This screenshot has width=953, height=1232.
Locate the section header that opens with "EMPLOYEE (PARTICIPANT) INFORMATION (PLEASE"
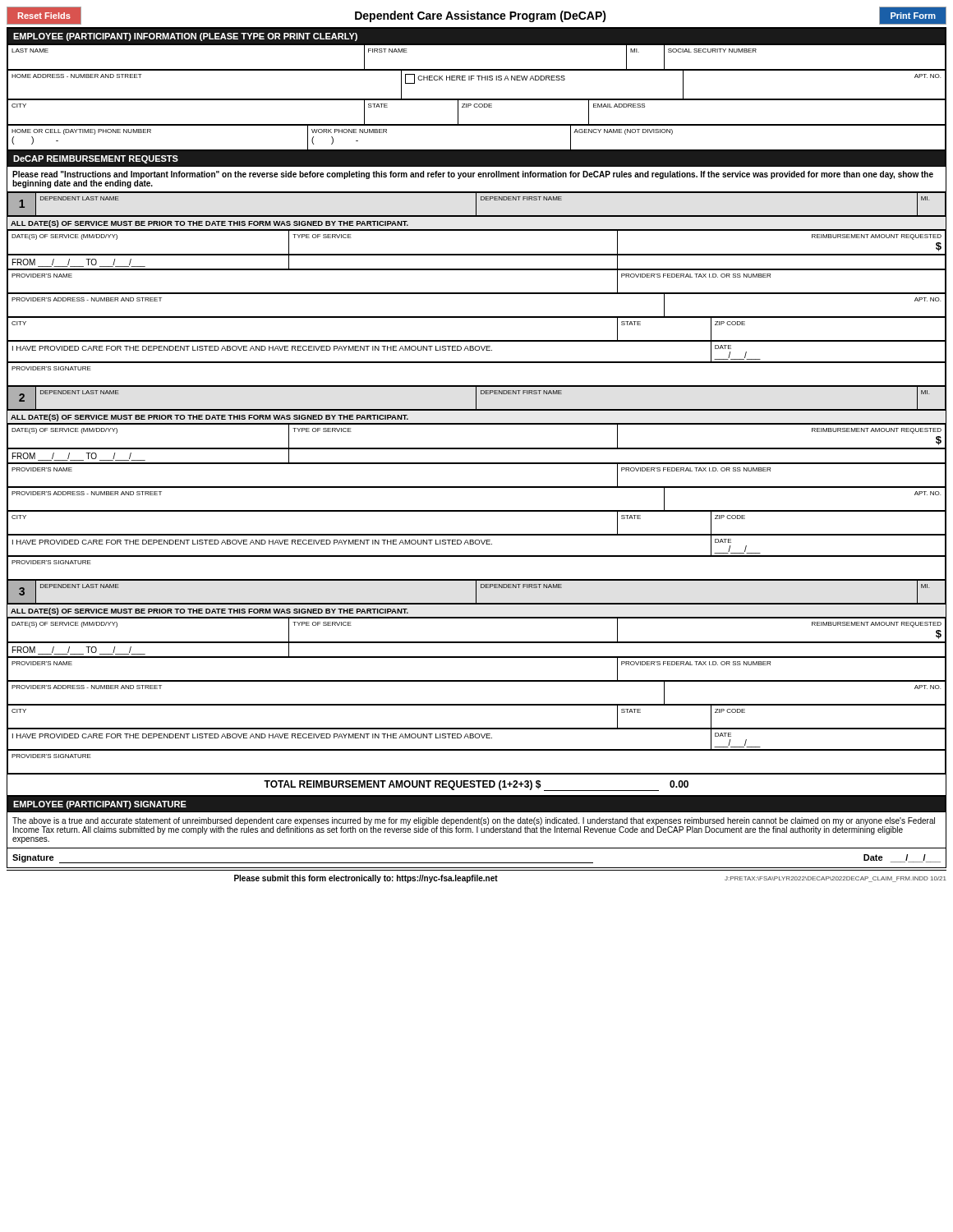tap(185, 36)
